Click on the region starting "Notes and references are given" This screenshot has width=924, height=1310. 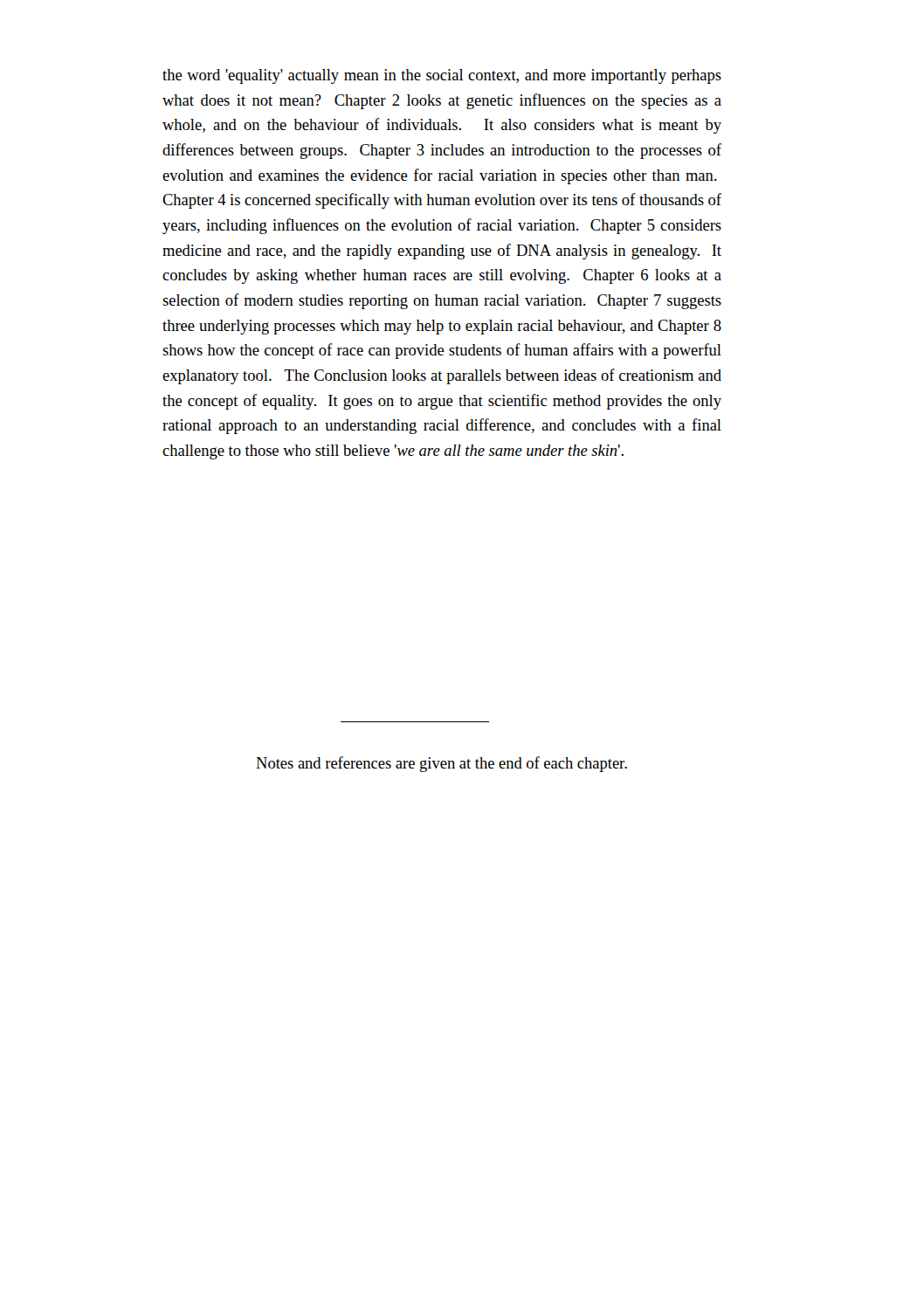(442, 763)
